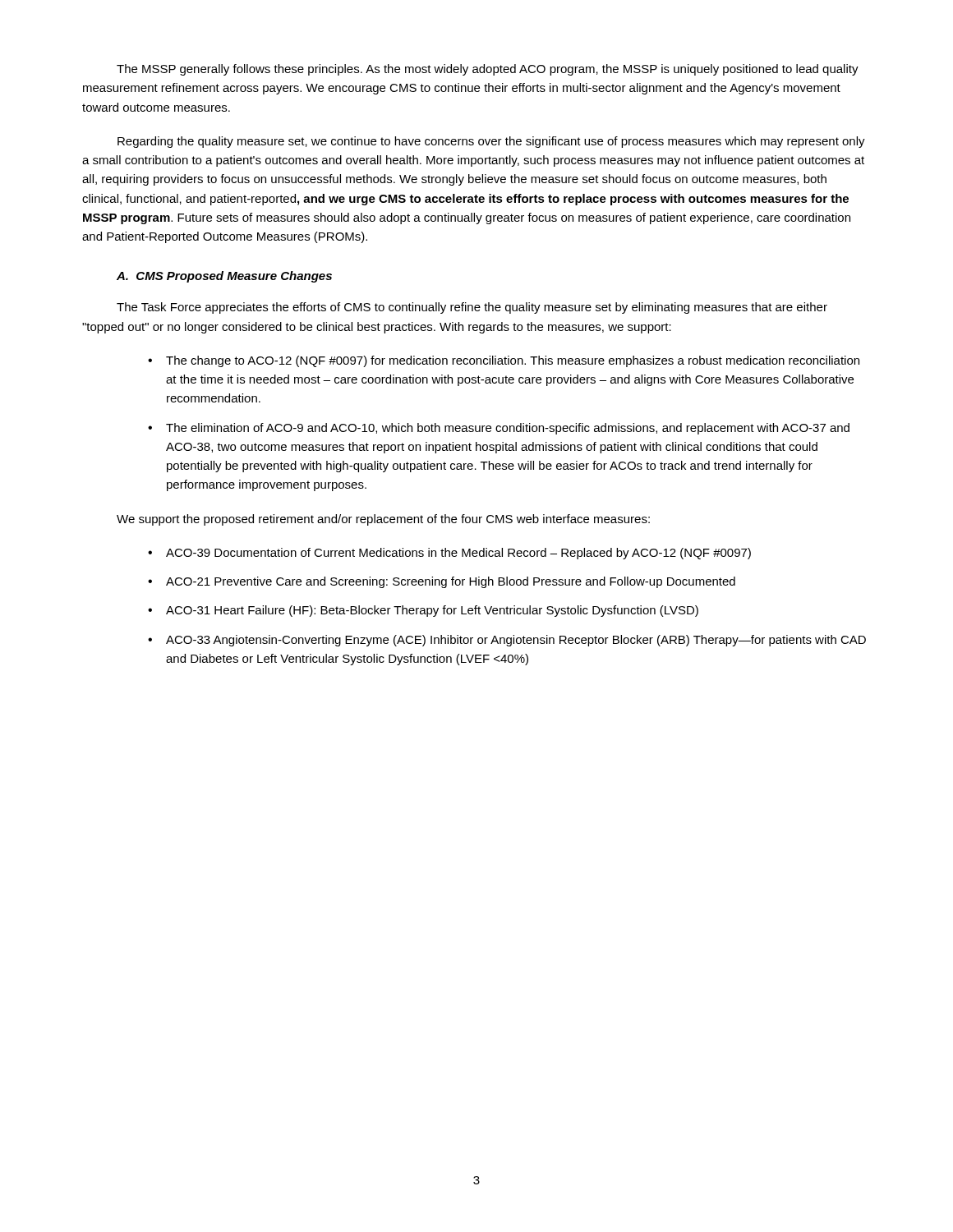Find the block on this page that starts "We support the proposed retirement and/or replacement of"
The height and width of the screenshot is (1232, 953).
click(x=384, y=518)
